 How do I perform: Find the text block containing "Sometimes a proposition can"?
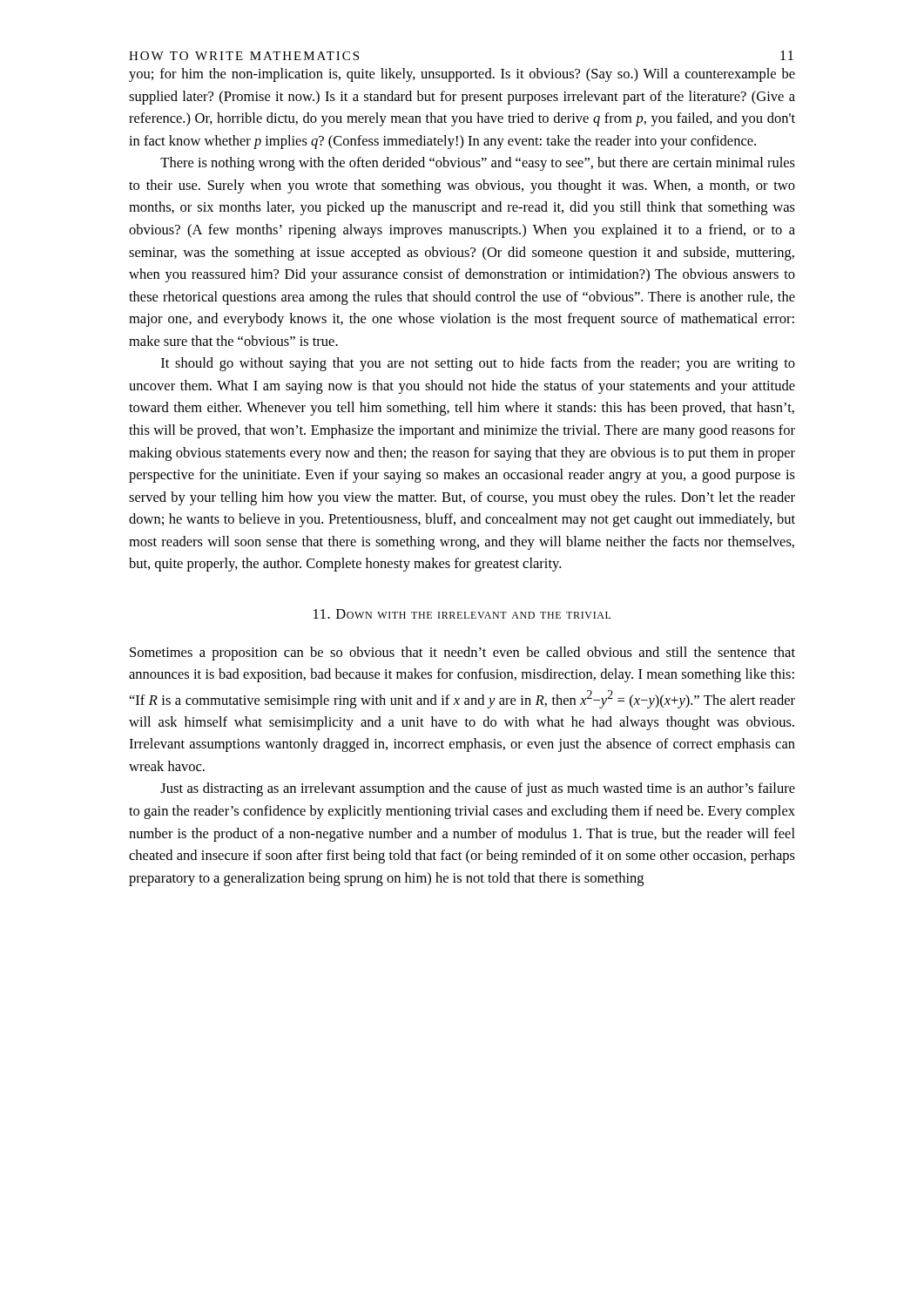tap(462, 709)
